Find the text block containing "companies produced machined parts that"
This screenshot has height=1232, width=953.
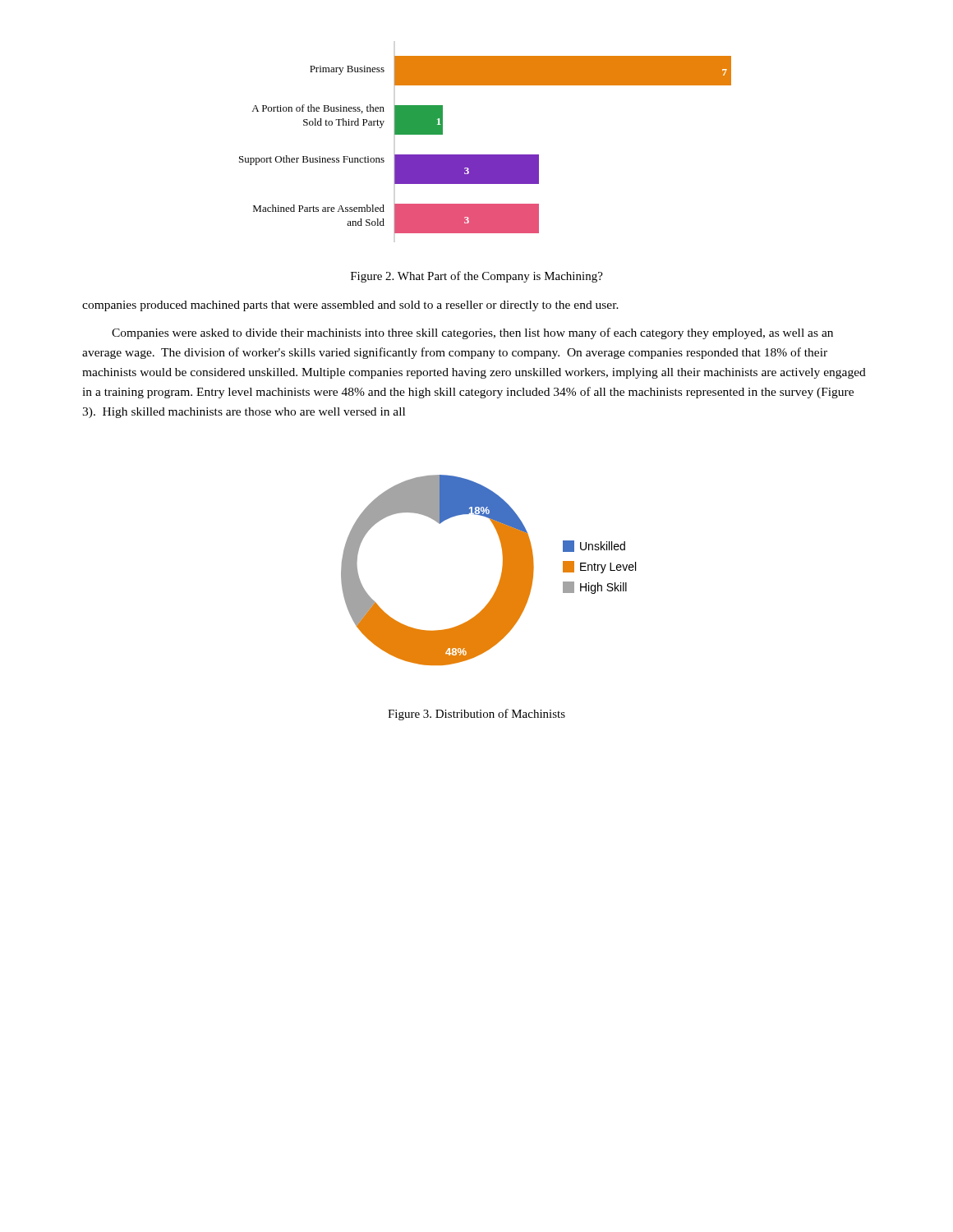point(351,304)
